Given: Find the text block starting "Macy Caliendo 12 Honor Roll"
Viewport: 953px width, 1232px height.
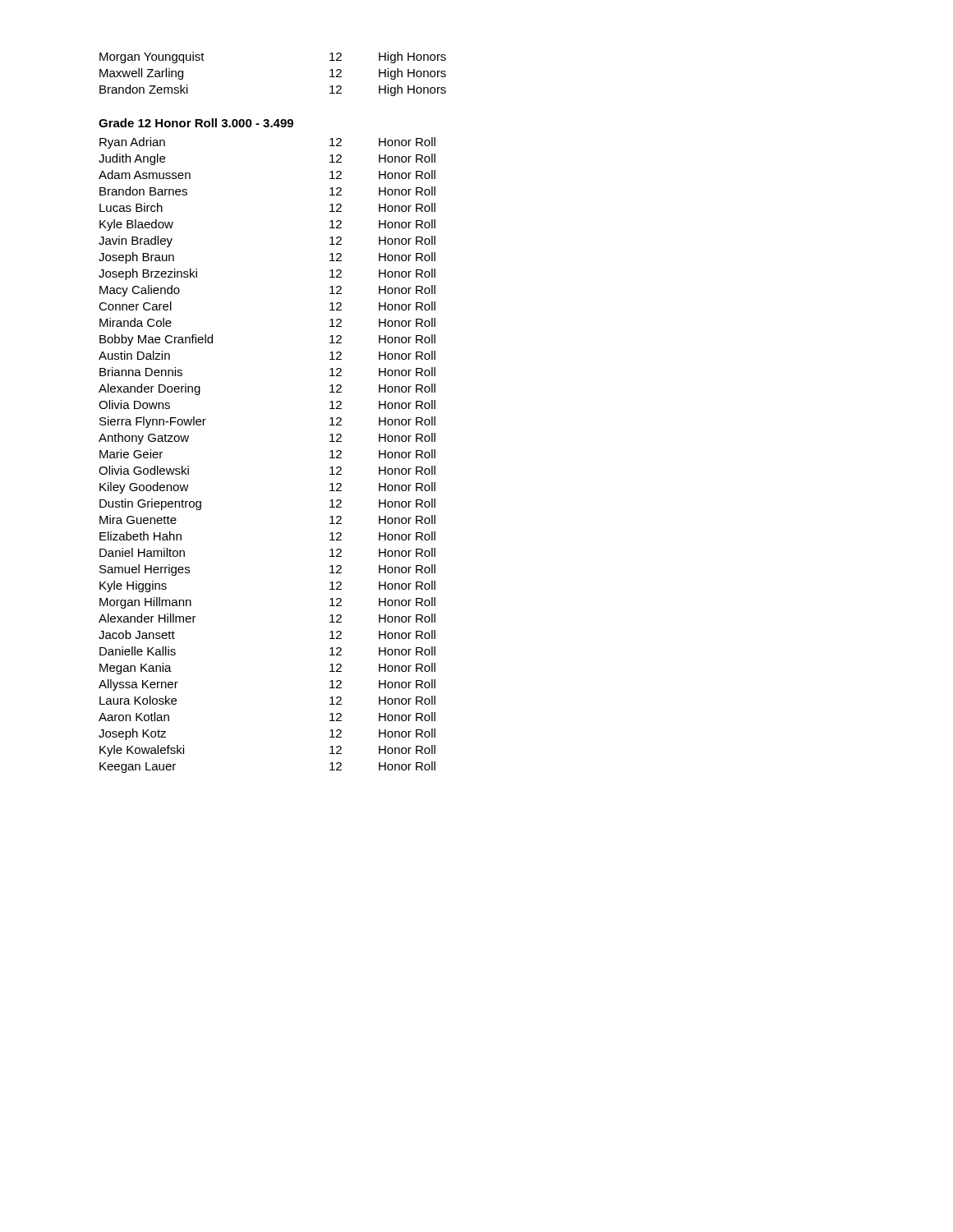Looking at the screenshot, I should tap(134, 290).
